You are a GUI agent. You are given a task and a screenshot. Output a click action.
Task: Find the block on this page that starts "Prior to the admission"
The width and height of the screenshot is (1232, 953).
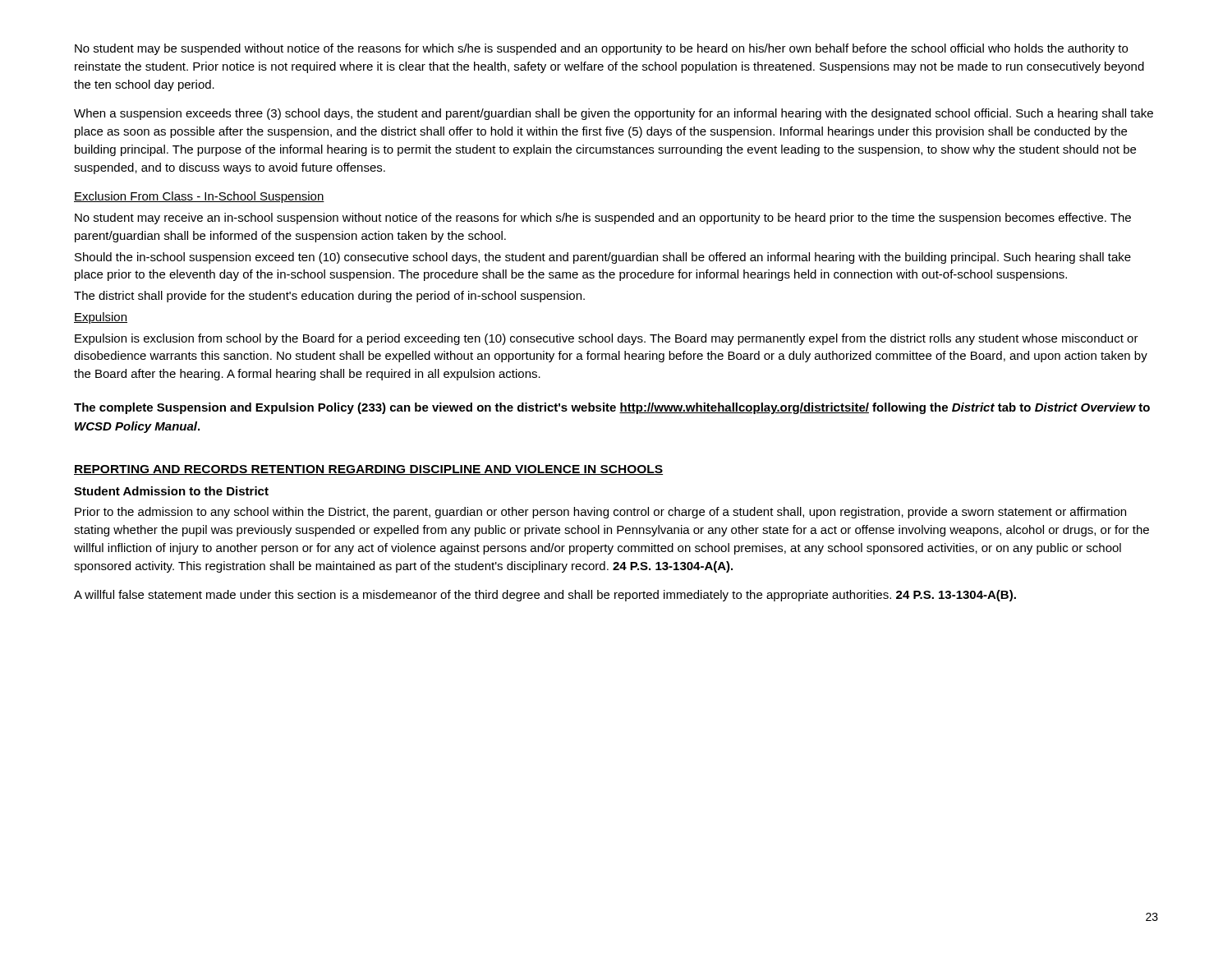coord(612,539)
